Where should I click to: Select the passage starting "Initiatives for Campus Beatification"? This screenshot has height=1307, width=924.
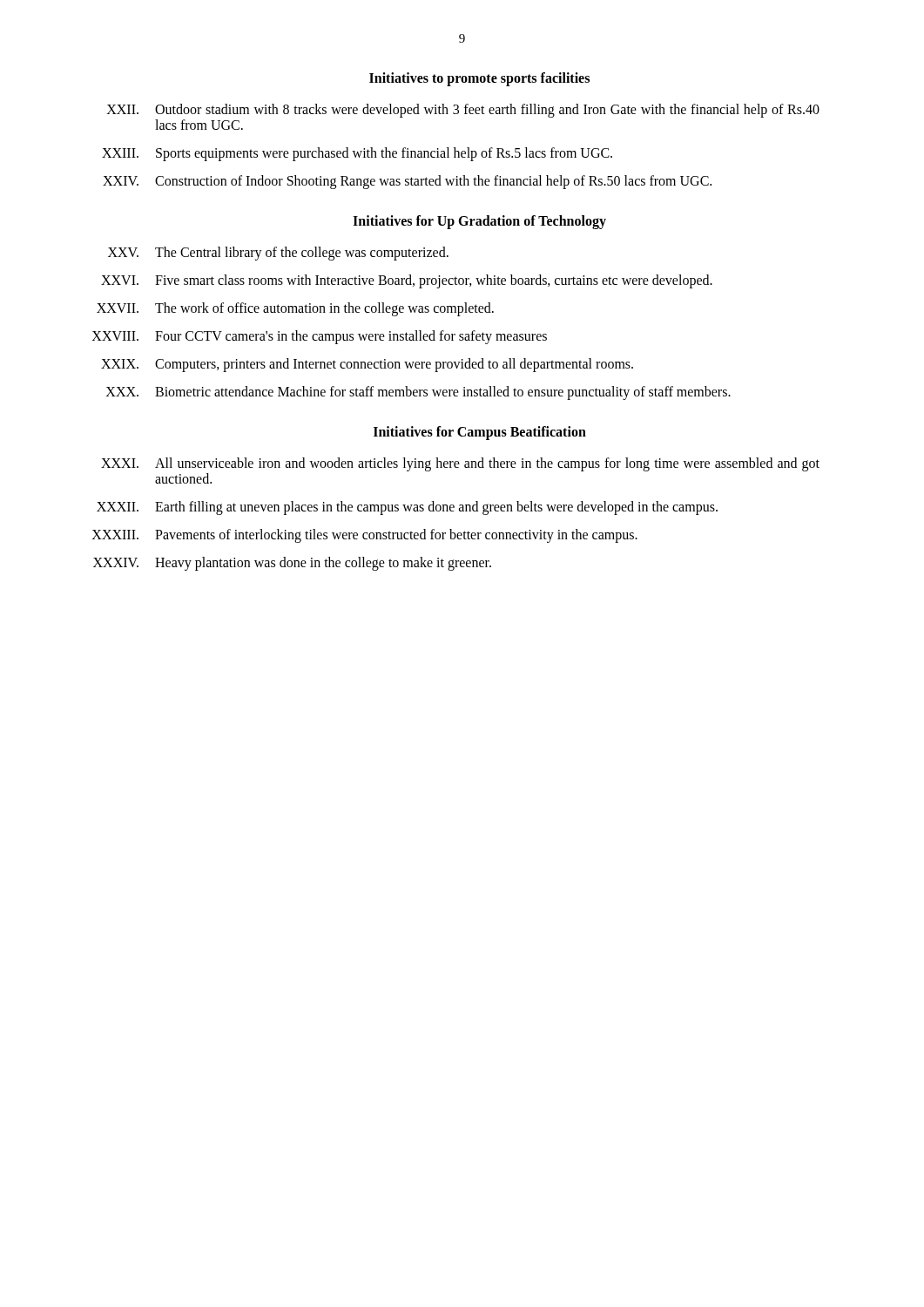coord(479,432)
